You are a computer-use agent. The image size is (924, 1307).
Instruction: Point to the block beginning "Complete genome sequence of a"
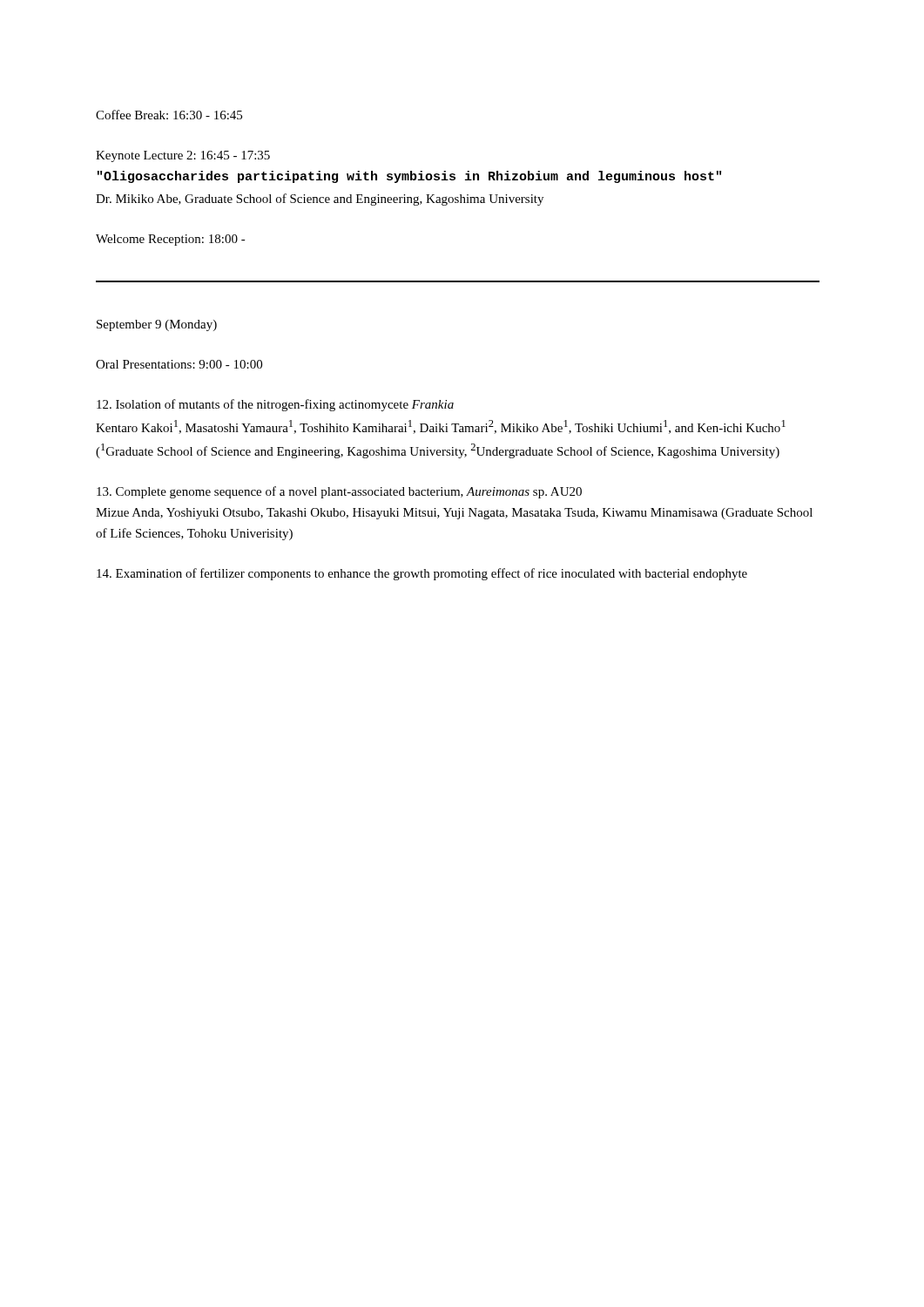(x=454, y=512)
